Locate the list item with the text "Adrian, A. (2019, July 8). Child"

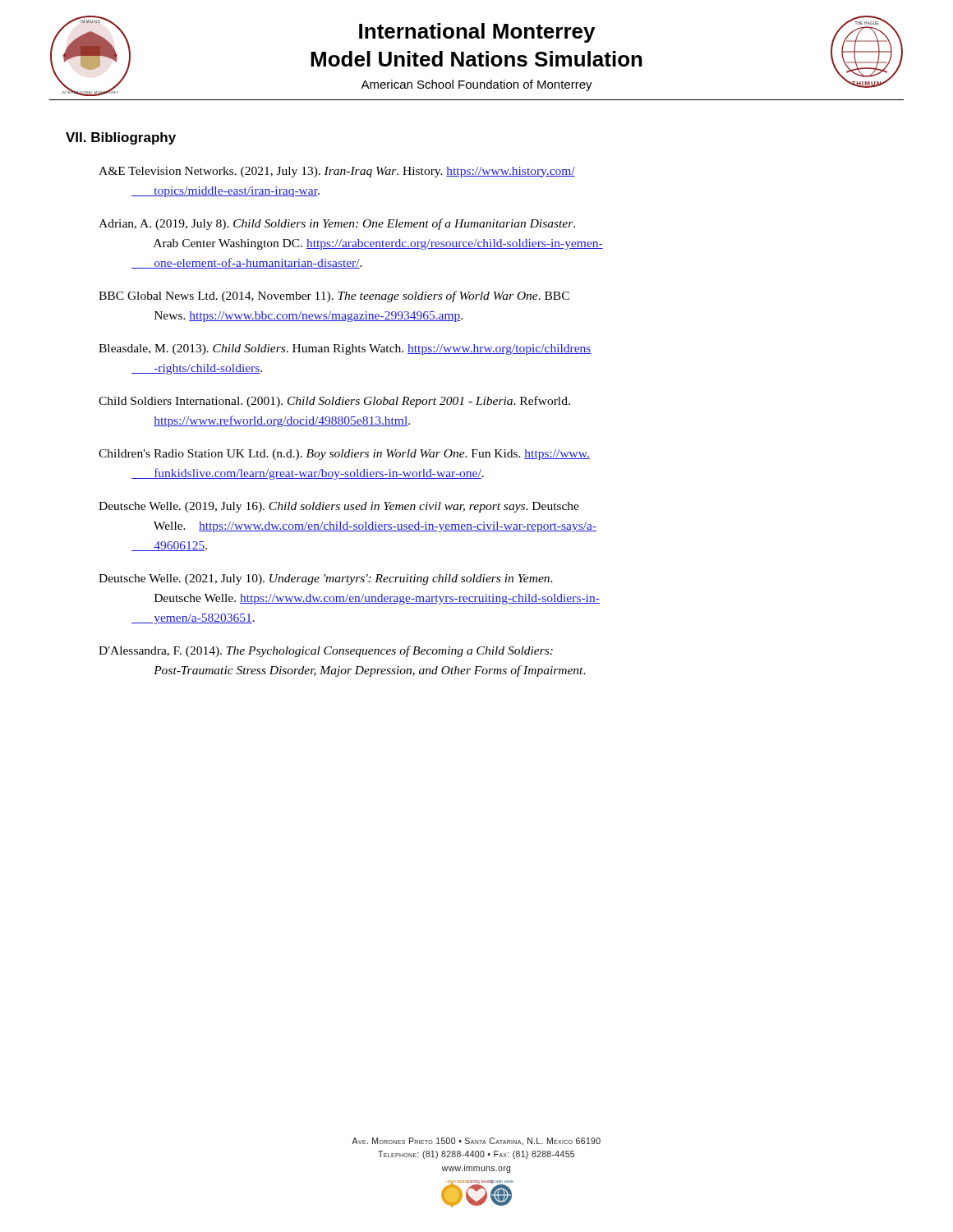tap(351, 242)
